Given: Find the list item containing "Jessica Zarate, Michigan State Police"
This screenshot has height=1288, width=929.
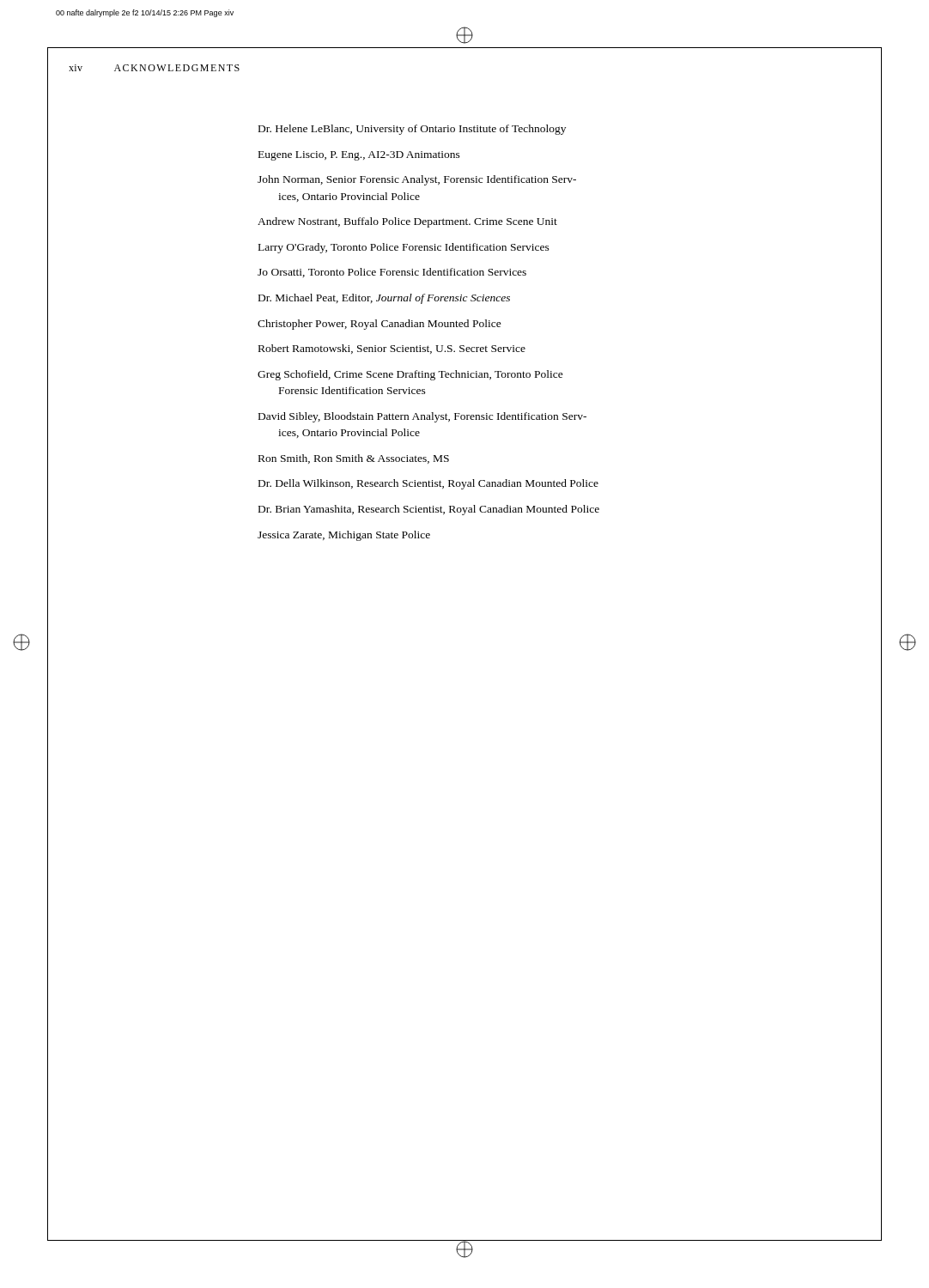Looking at the screenshot, I should pos(344,534).
